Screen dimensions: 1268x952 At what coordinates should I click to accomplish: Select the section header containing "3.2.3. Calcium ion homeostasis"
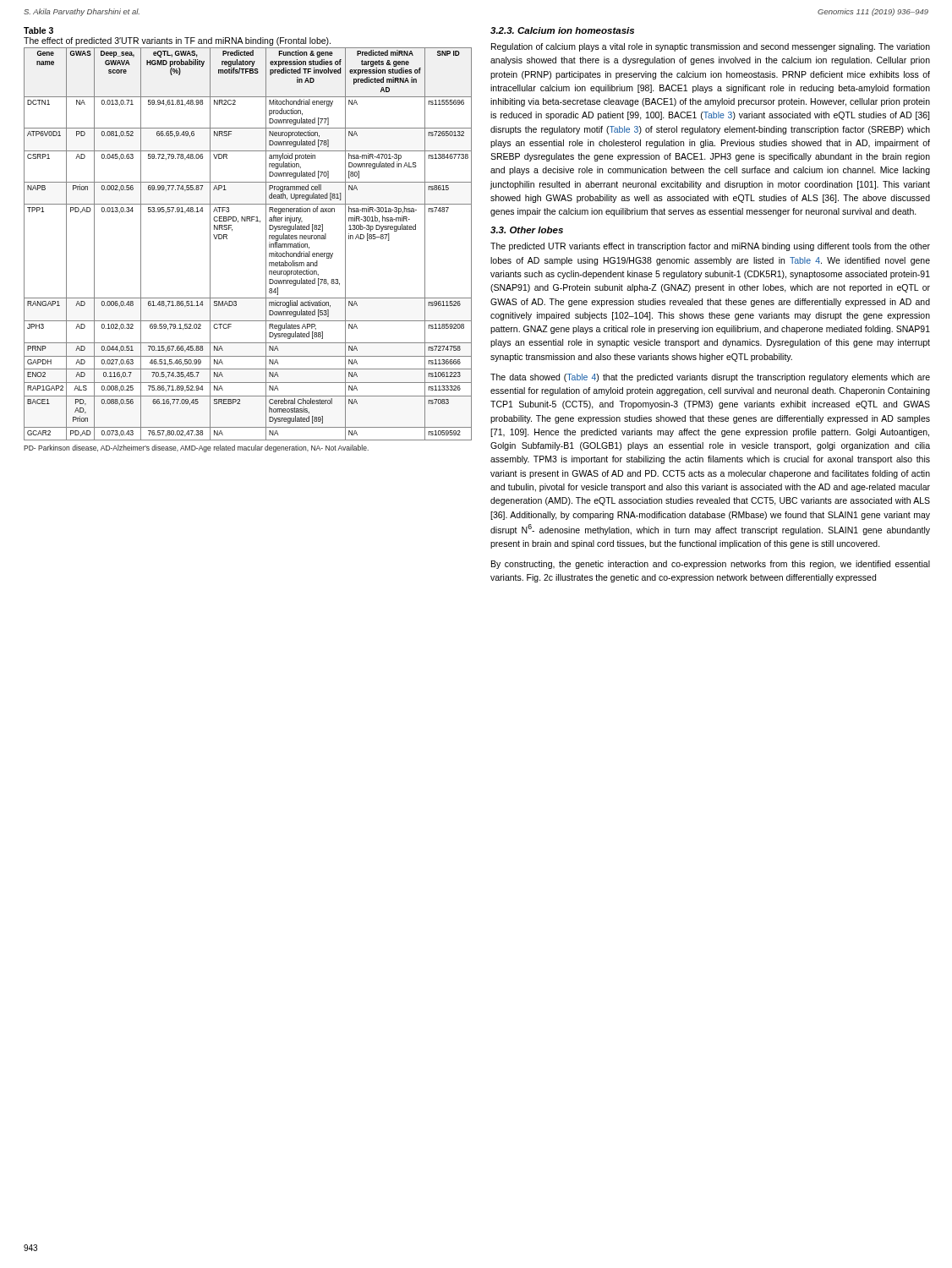563,30
